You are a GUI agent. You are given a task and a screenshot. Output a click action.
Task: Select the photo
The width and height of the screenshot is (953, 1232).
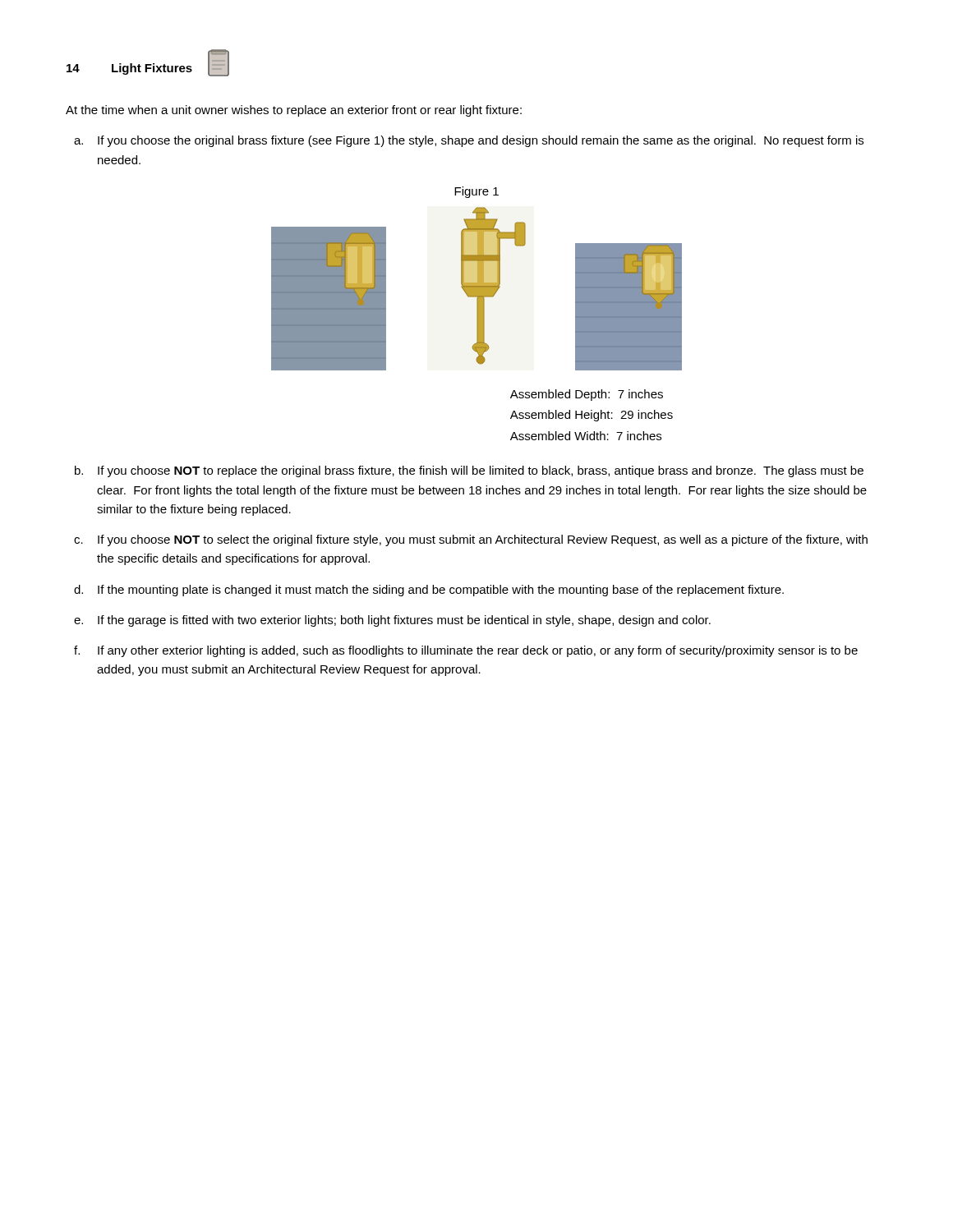point(476,288)
